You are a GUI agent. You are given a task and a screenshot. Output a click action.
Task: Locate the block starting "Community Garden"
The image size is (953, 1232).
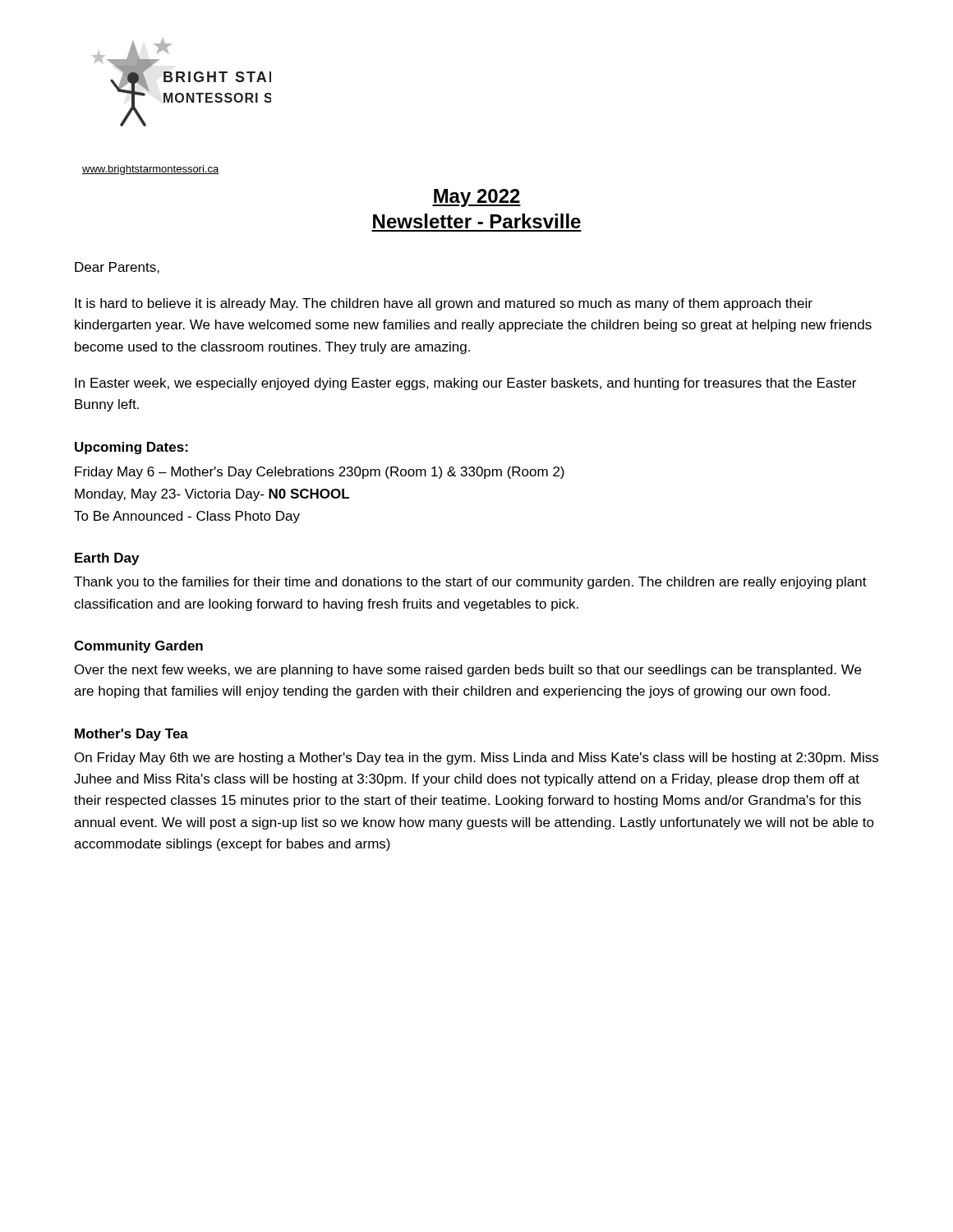tap(139, 646)
